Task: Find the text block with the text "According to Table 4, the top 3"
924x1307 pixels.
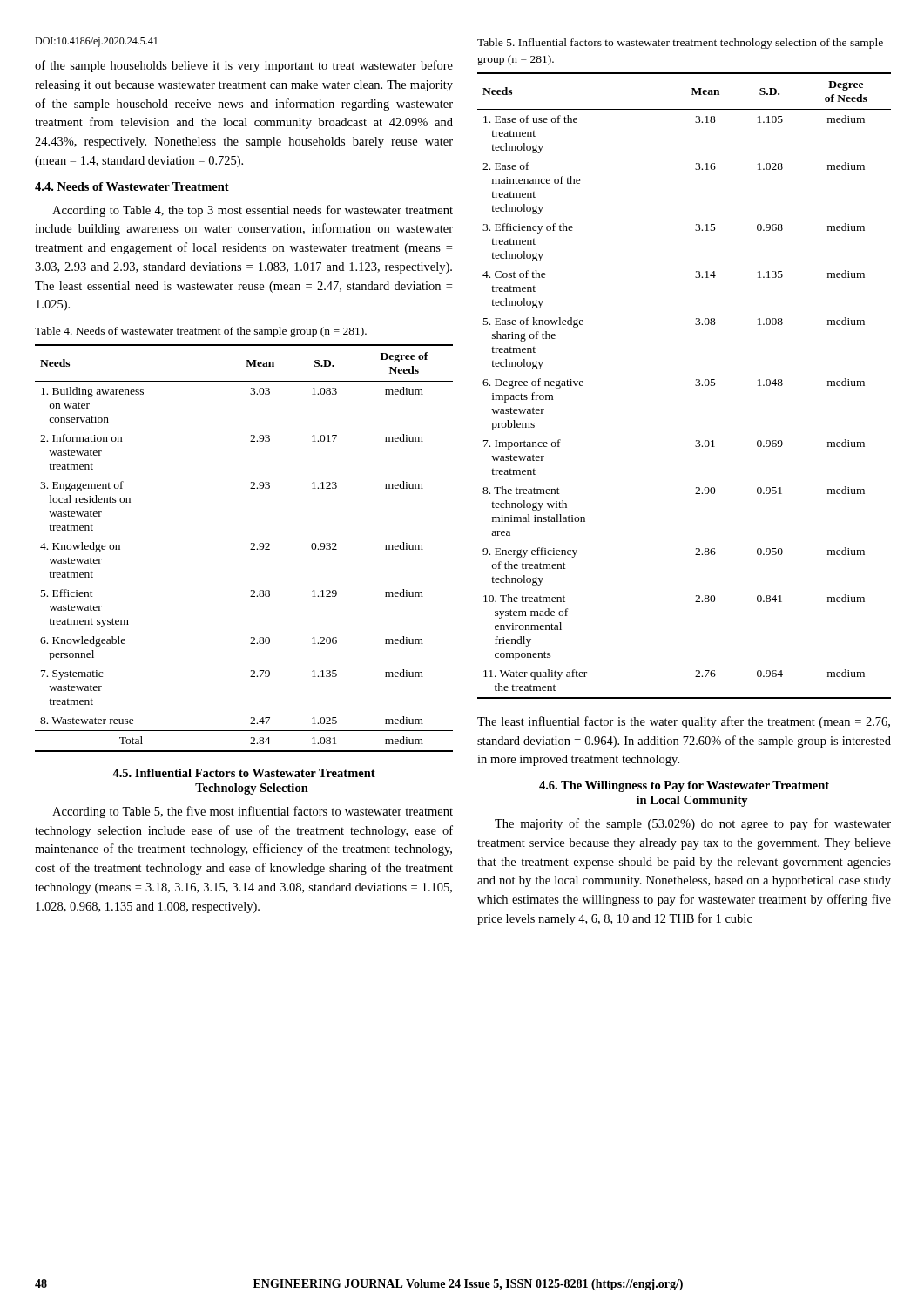Action: [244, 258]
